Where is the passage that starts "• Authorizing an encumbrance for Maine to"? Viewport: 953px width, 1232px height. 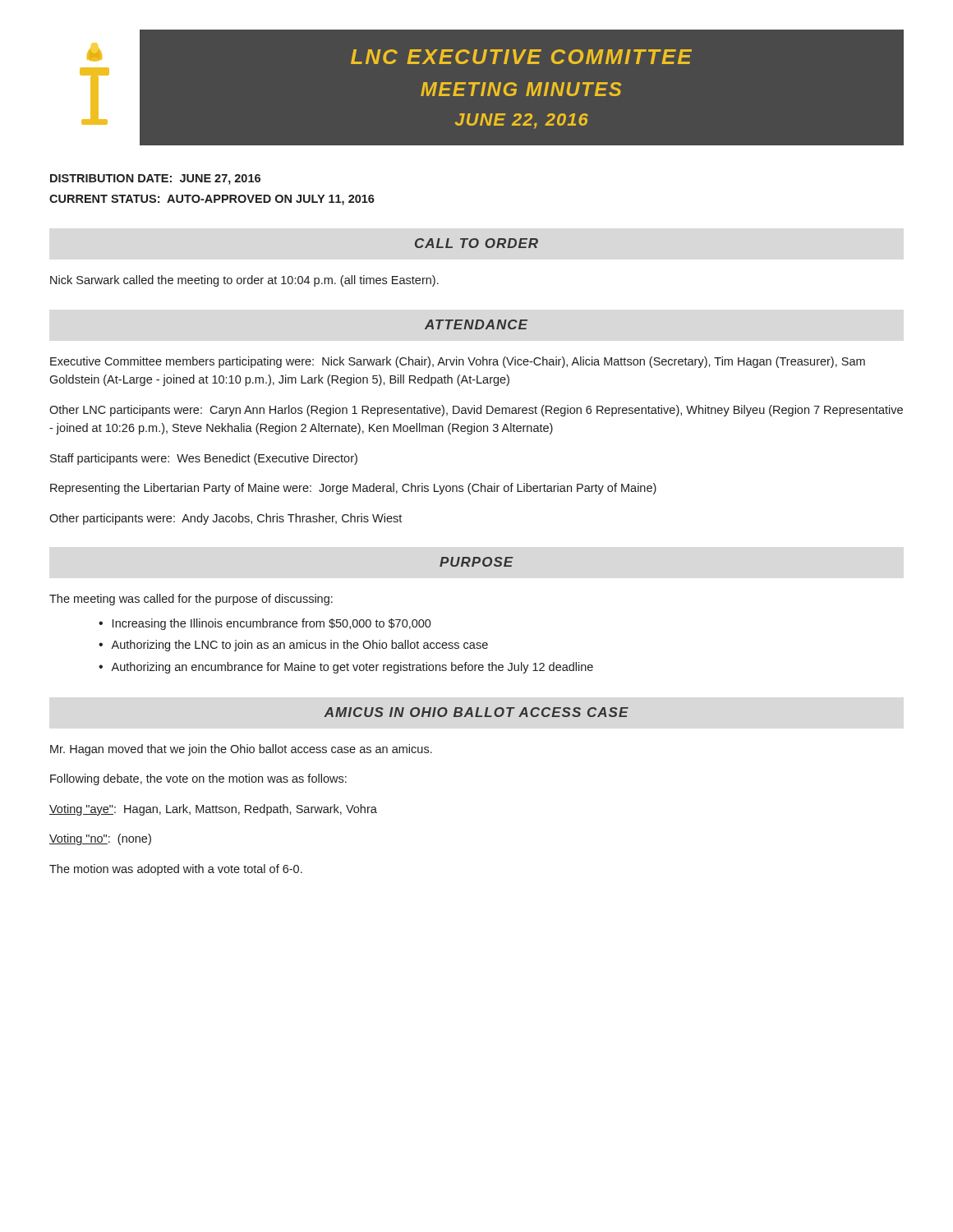click(x=346, y=667)
